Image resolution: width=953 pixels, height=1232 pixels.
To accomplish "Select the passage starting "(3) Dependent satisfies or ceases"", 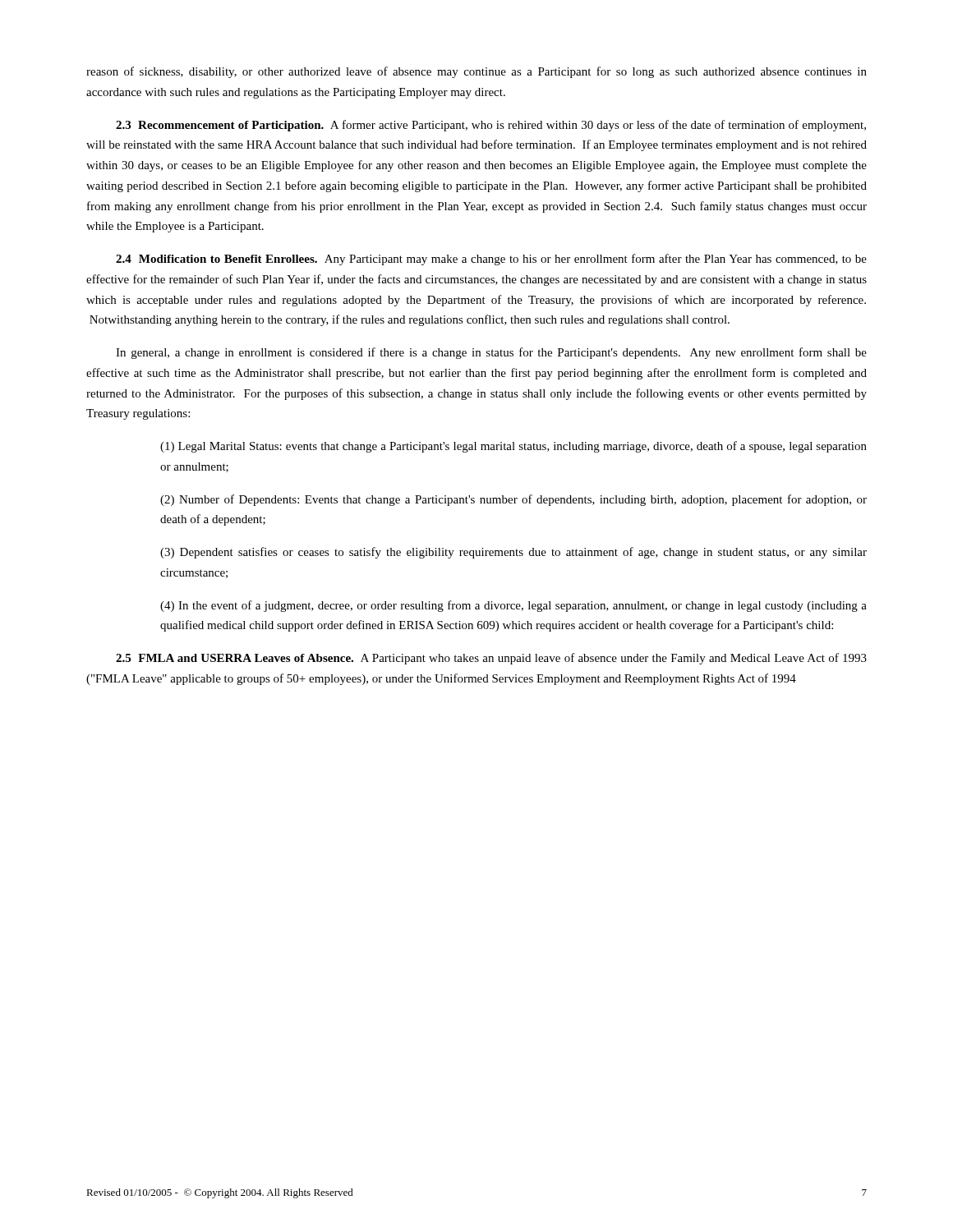I will pyautogui.click(x=513, y=562).
